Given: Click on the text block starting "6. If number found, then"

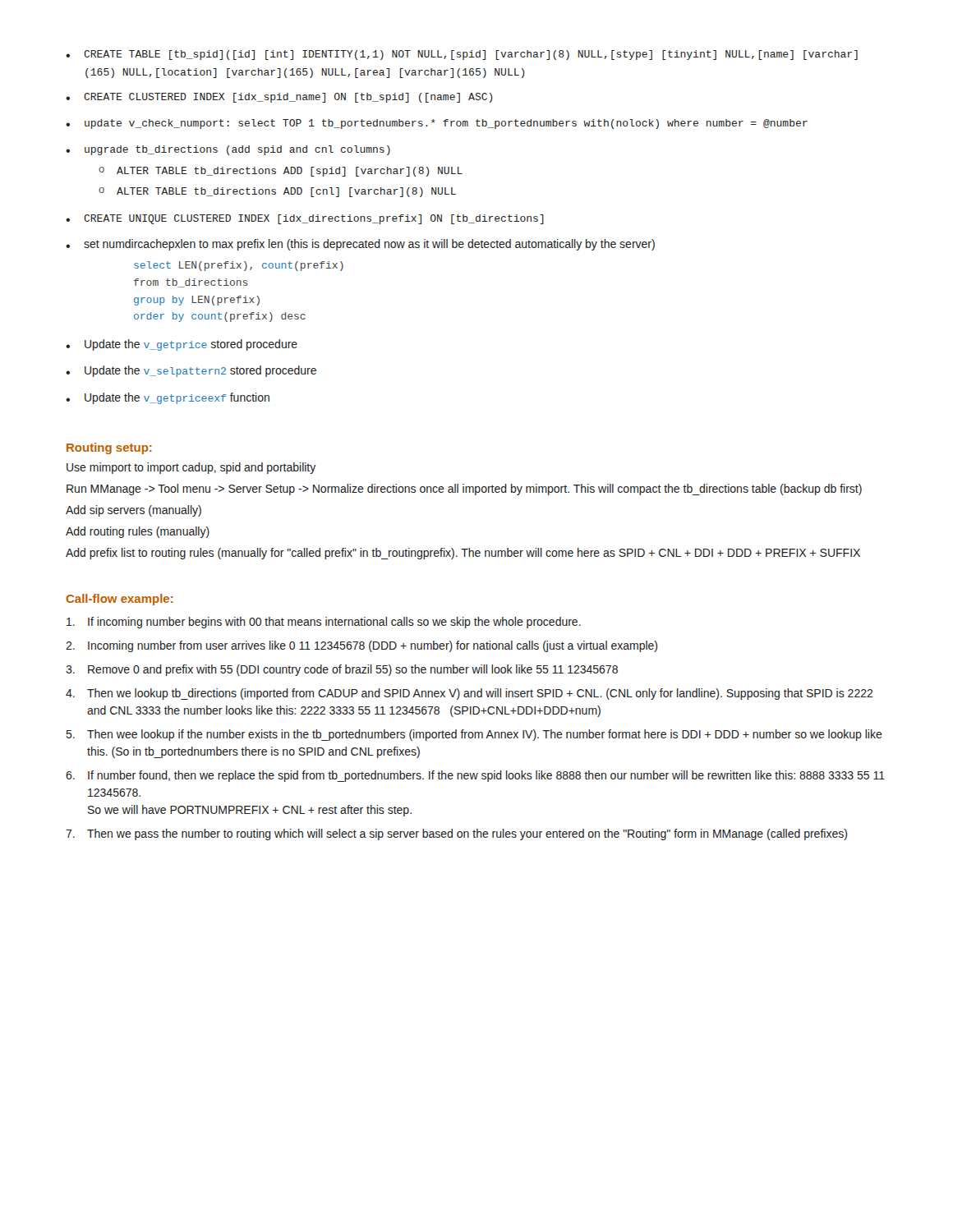Looking at the screenshot, I should (475, 776).
